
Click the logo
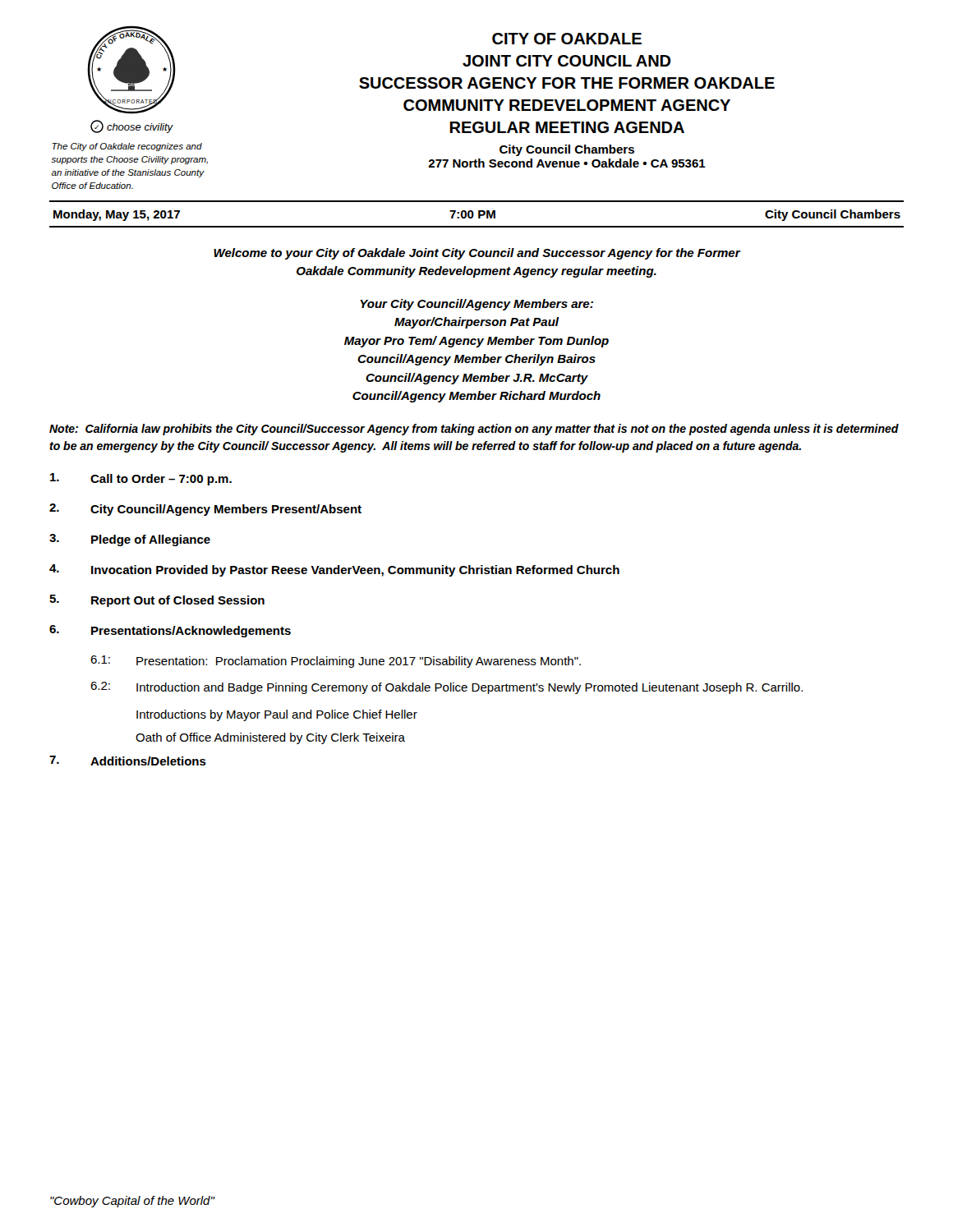point(131,109)
